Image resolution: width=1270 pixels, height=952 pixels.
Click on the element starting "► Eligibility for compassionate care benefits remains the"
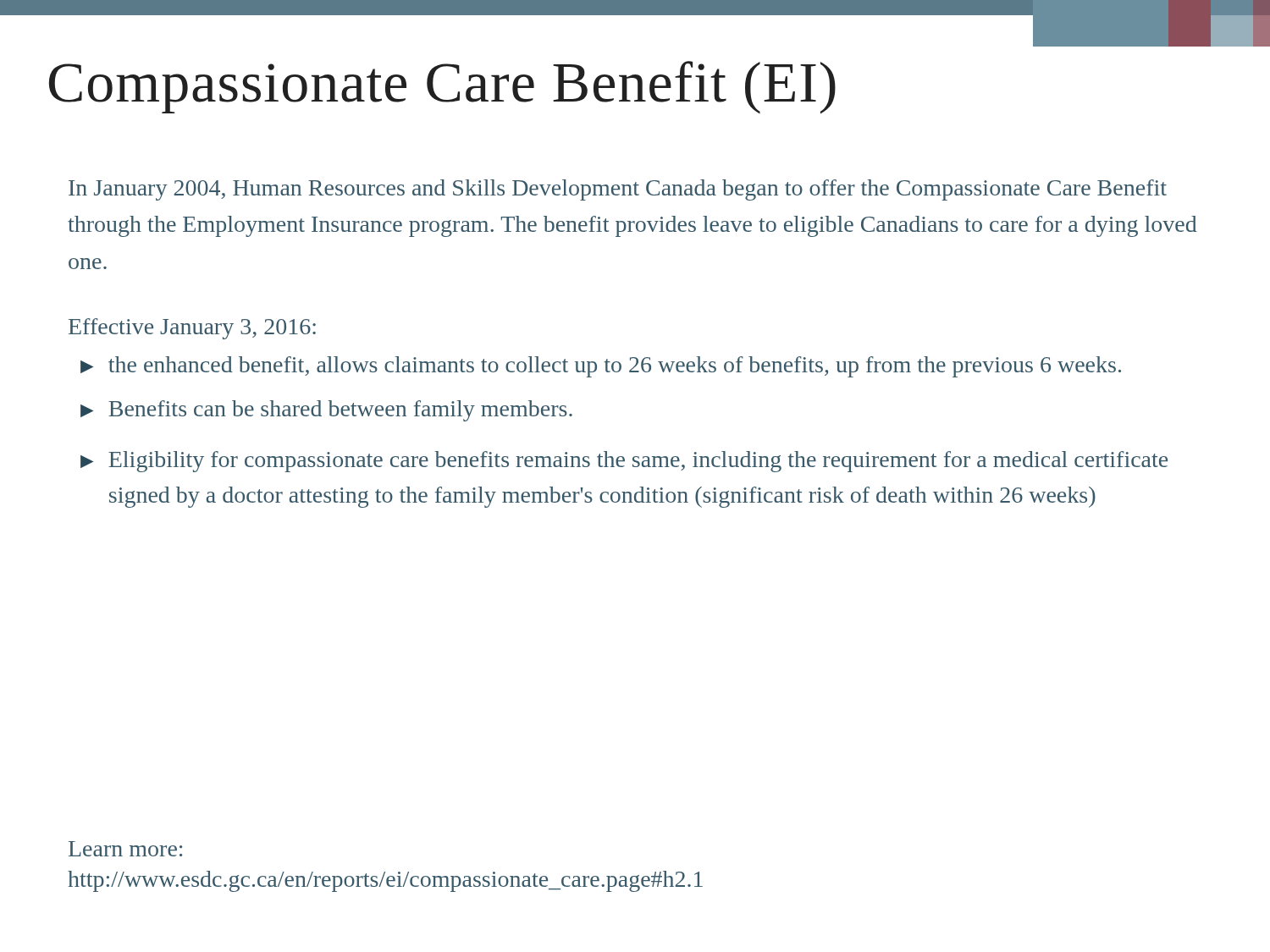pos(639,477)
